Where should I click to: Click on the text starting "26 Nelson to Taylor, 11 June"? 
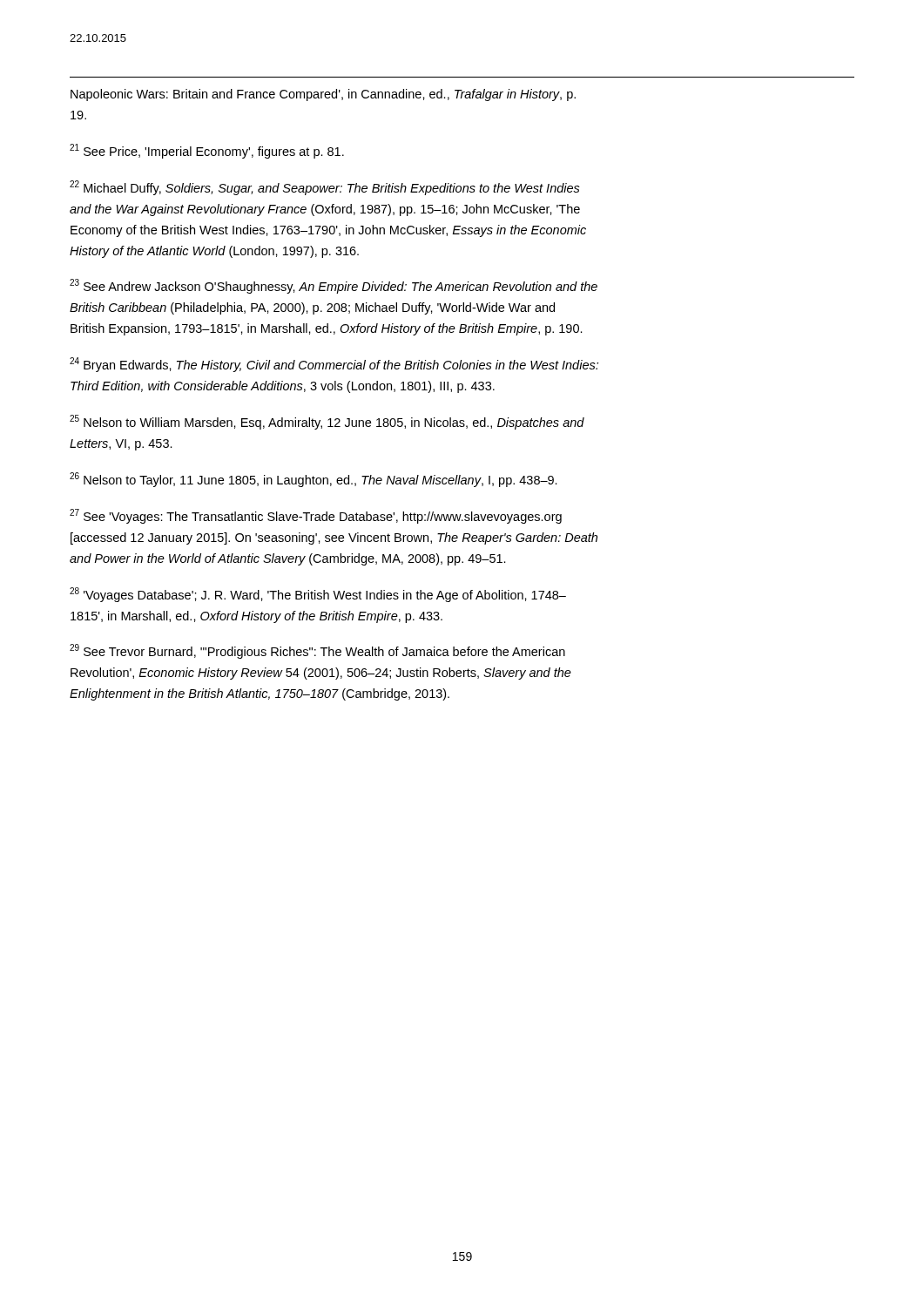click(x=462, y=481)
